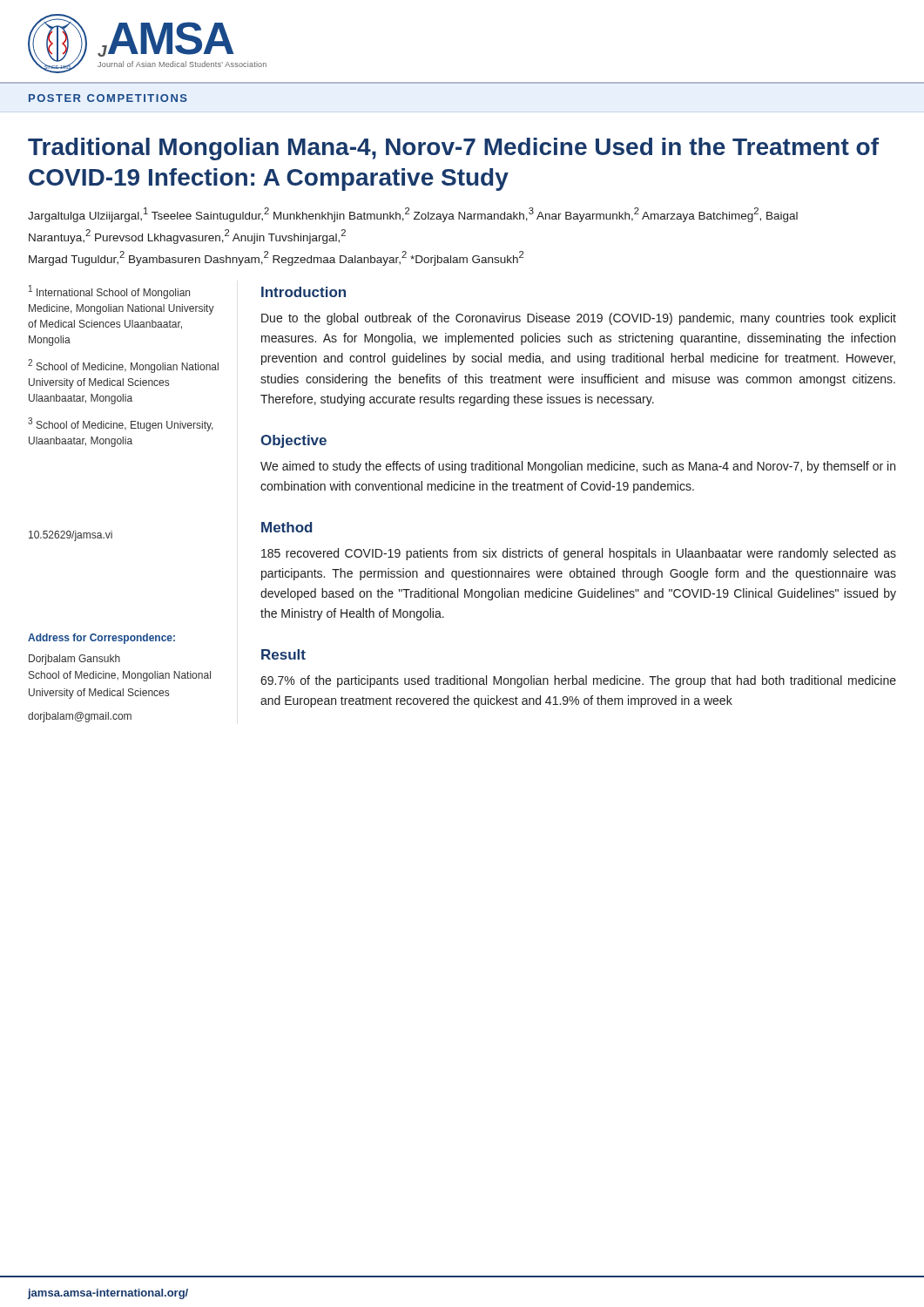
Task: Point to the region starting "Due to the global outbreak of the"
Action: (578, 359)
